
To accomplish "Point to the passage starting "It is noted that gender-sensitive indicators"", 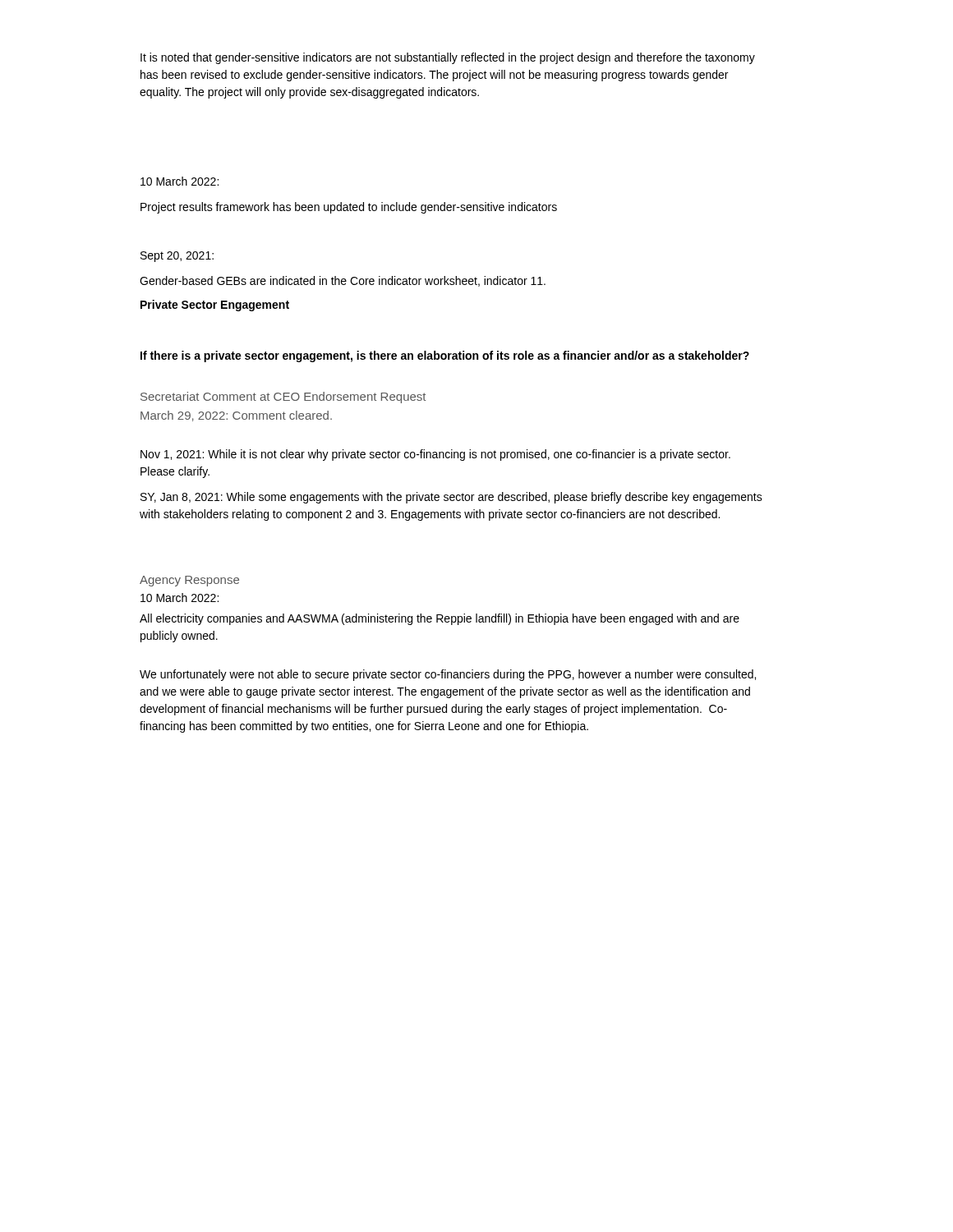I will coord(447,75).
